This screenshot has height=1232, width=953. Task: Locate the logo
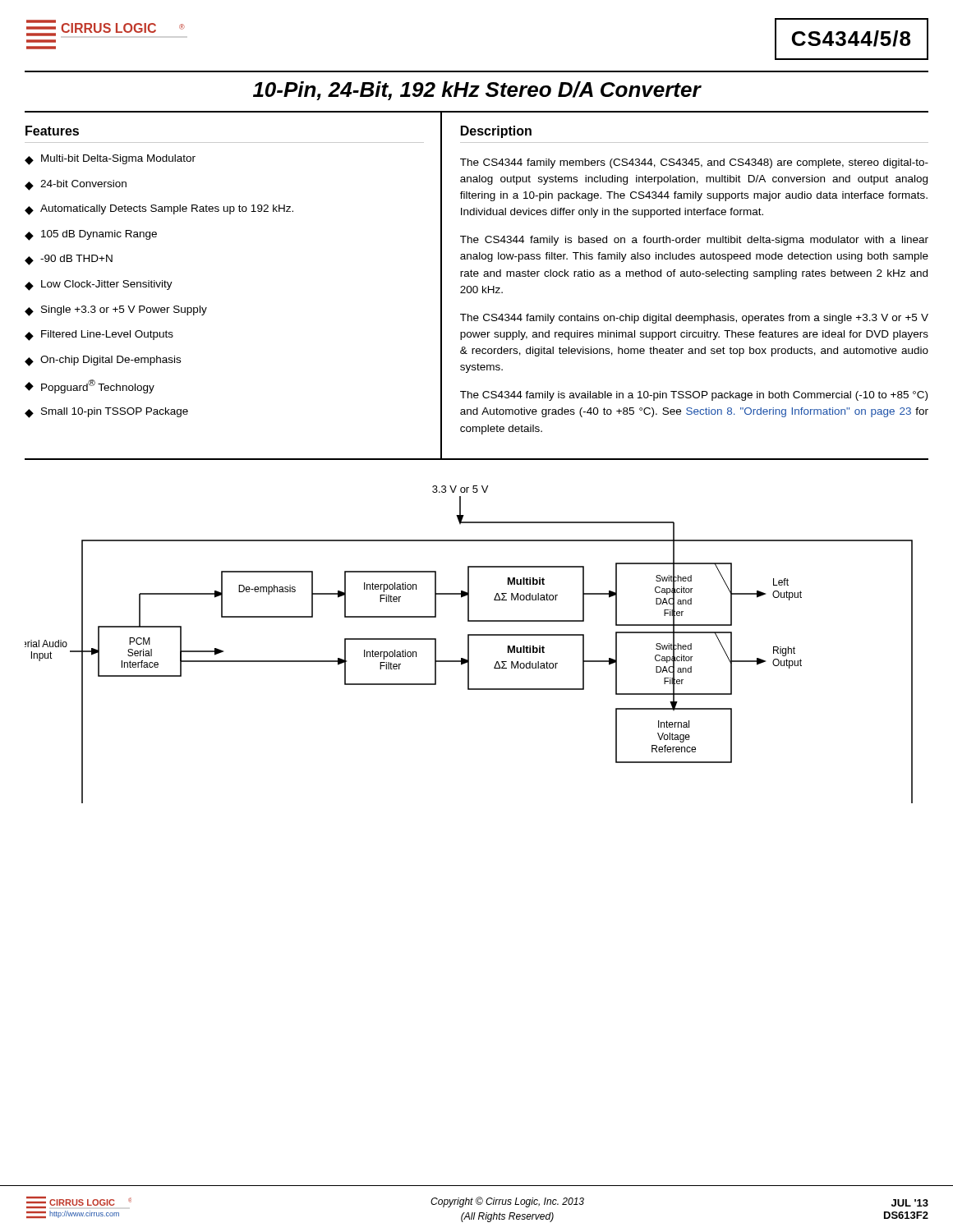point(107,39)
